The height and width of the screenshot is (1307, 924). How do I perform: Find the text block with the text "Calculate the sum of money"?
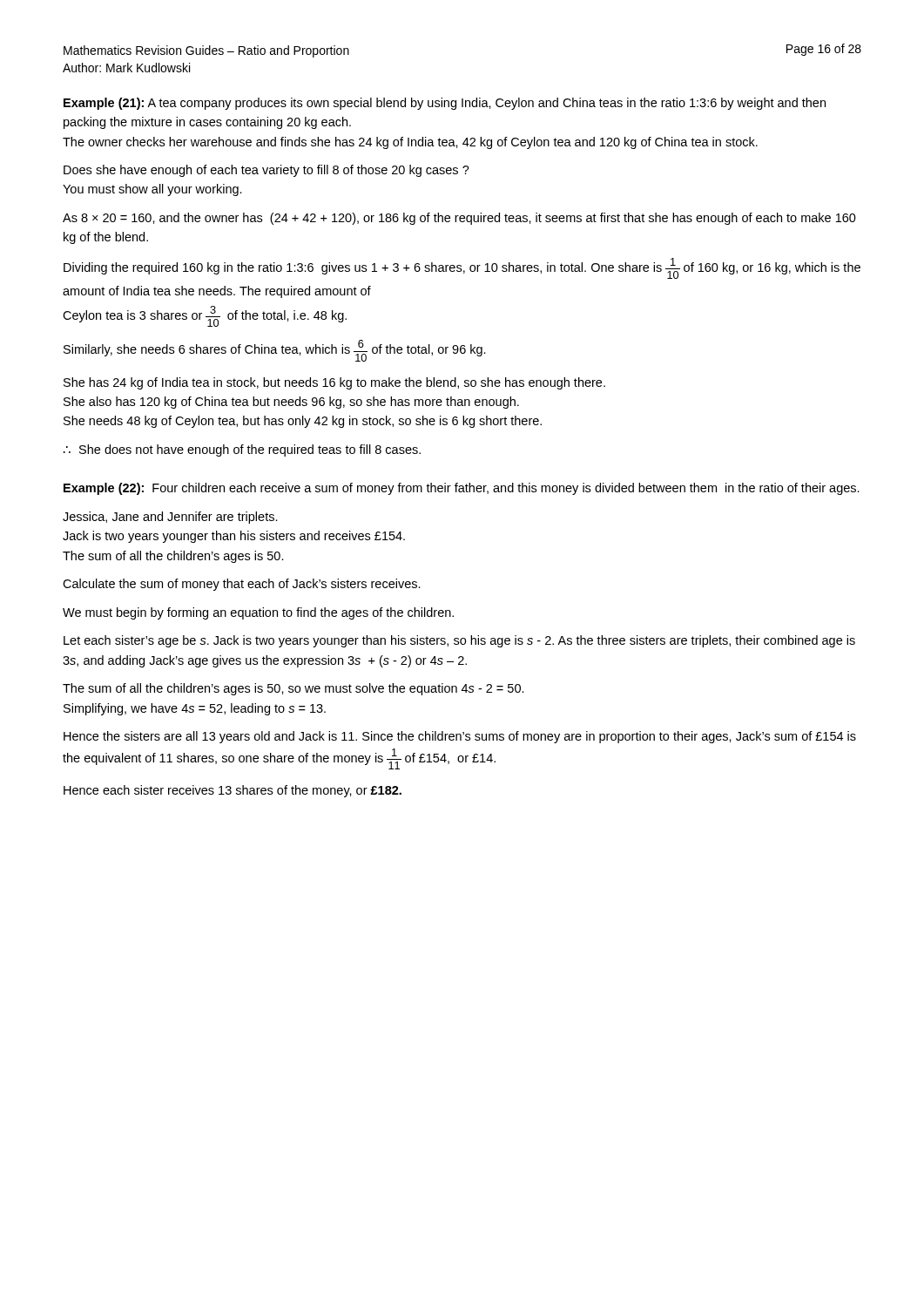point(242,584)
